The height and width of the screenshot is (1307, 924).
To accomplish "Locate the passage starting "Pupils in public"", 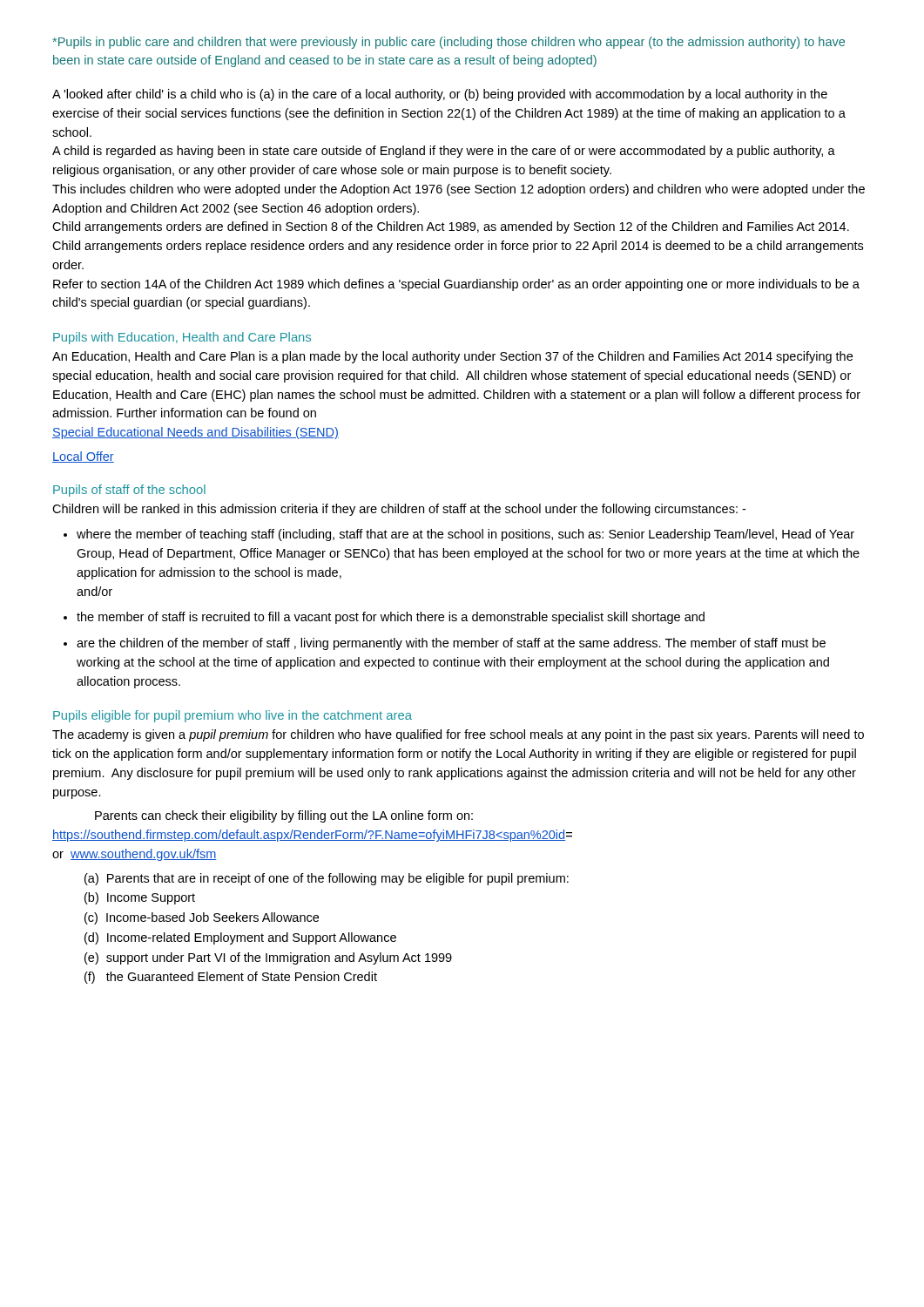I will click(449, 51).
